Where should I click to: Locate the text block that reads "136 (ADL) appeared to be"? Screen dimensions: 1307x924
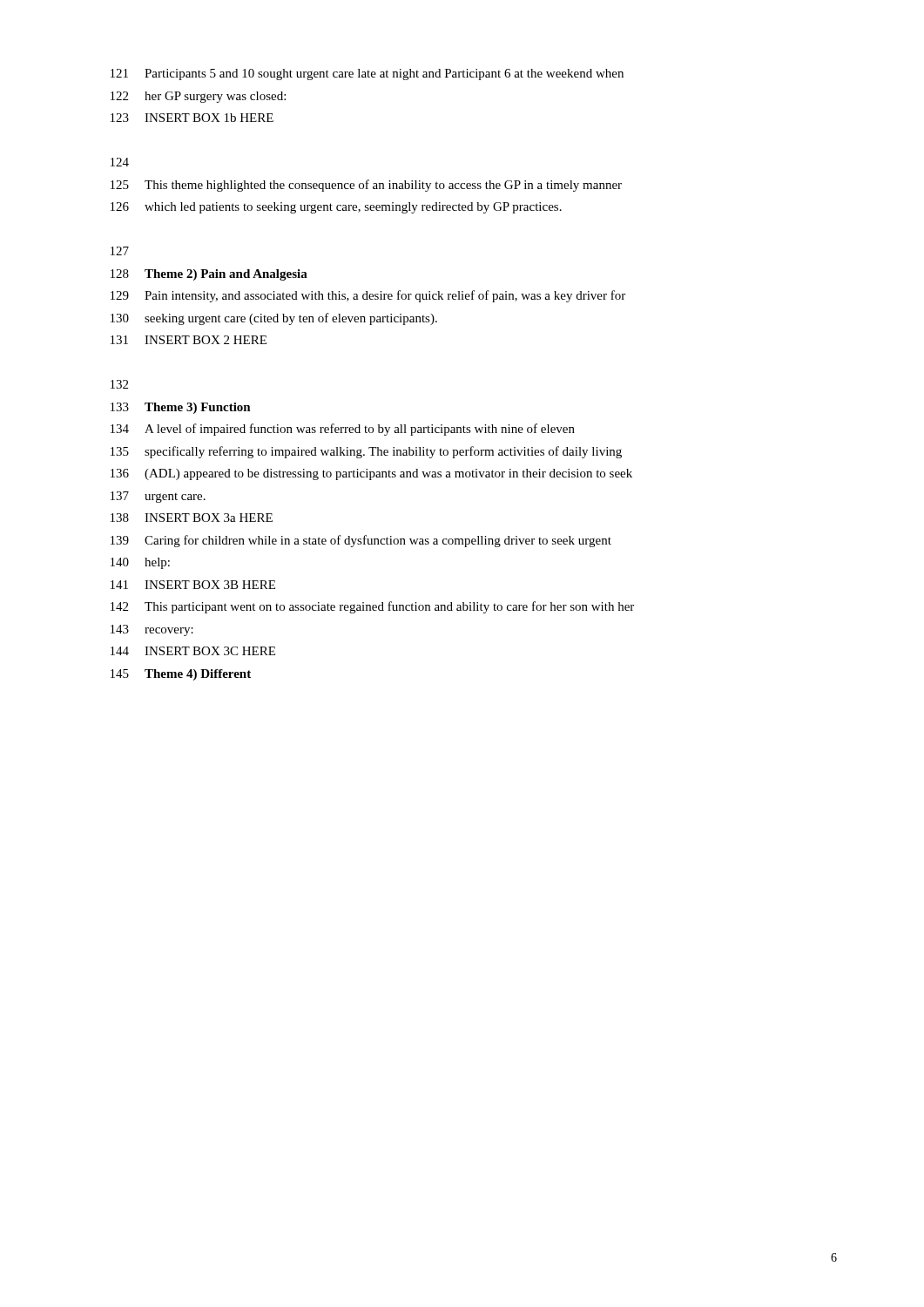point(462,474)
